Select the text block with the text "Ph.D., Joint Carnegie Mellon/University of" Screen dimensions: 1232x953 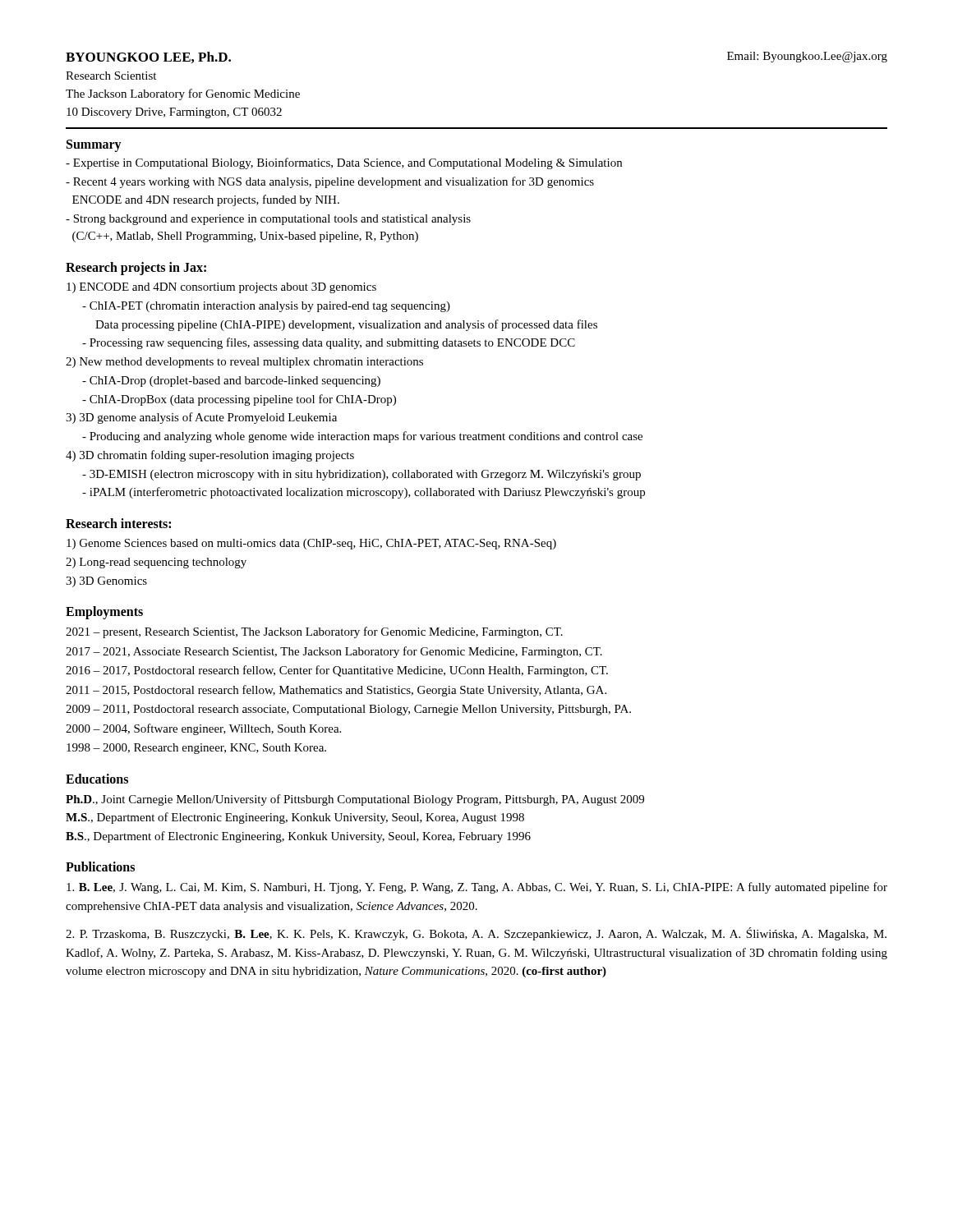pos(355,817)
